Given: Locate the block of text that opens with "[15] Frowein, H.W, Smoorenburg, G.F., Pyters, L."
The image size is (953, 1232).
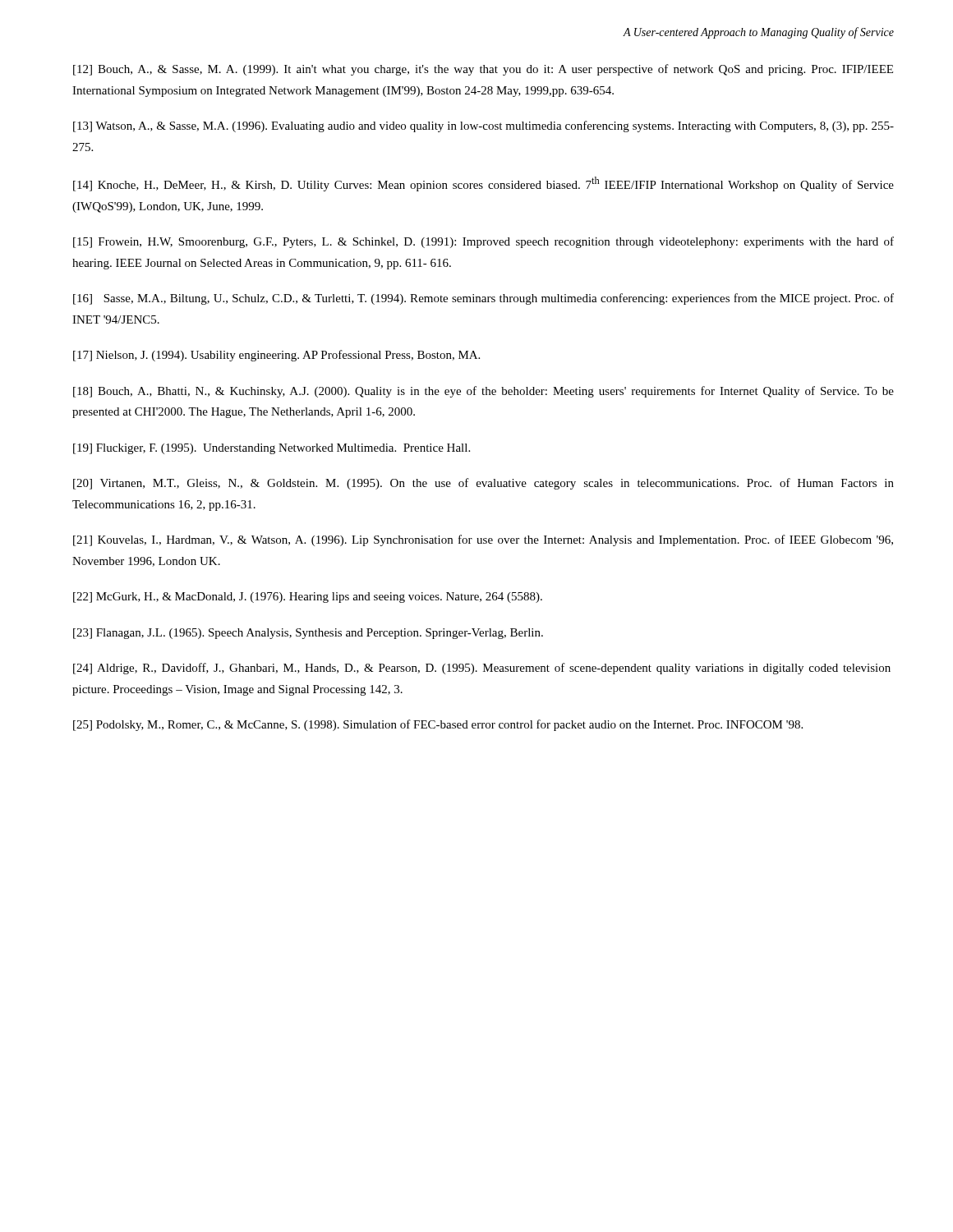Looking at the screenshot, I should [x=483, y=252].
